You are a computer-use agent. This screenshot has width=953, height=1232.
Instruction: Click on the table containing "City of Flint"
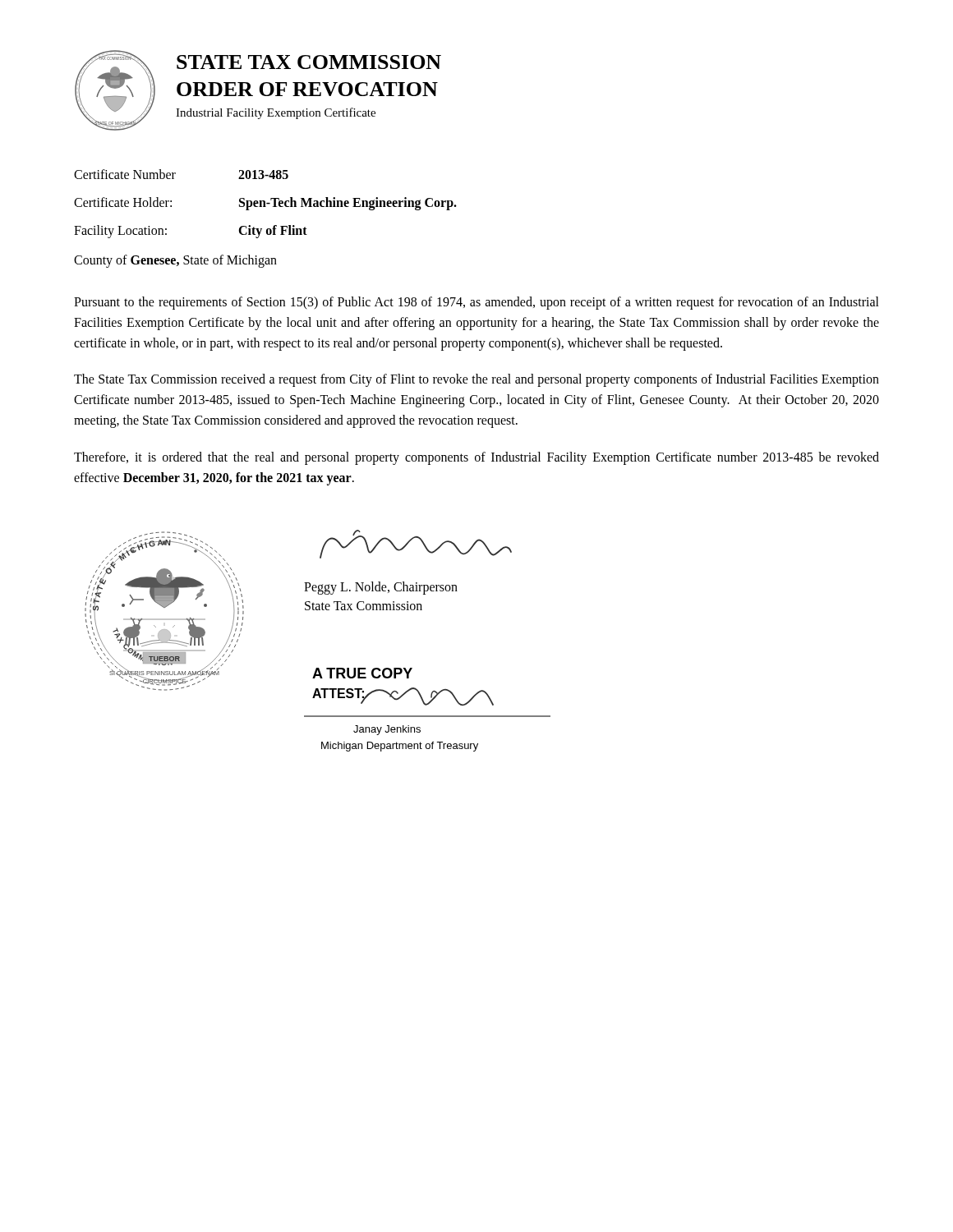[476, 203]
